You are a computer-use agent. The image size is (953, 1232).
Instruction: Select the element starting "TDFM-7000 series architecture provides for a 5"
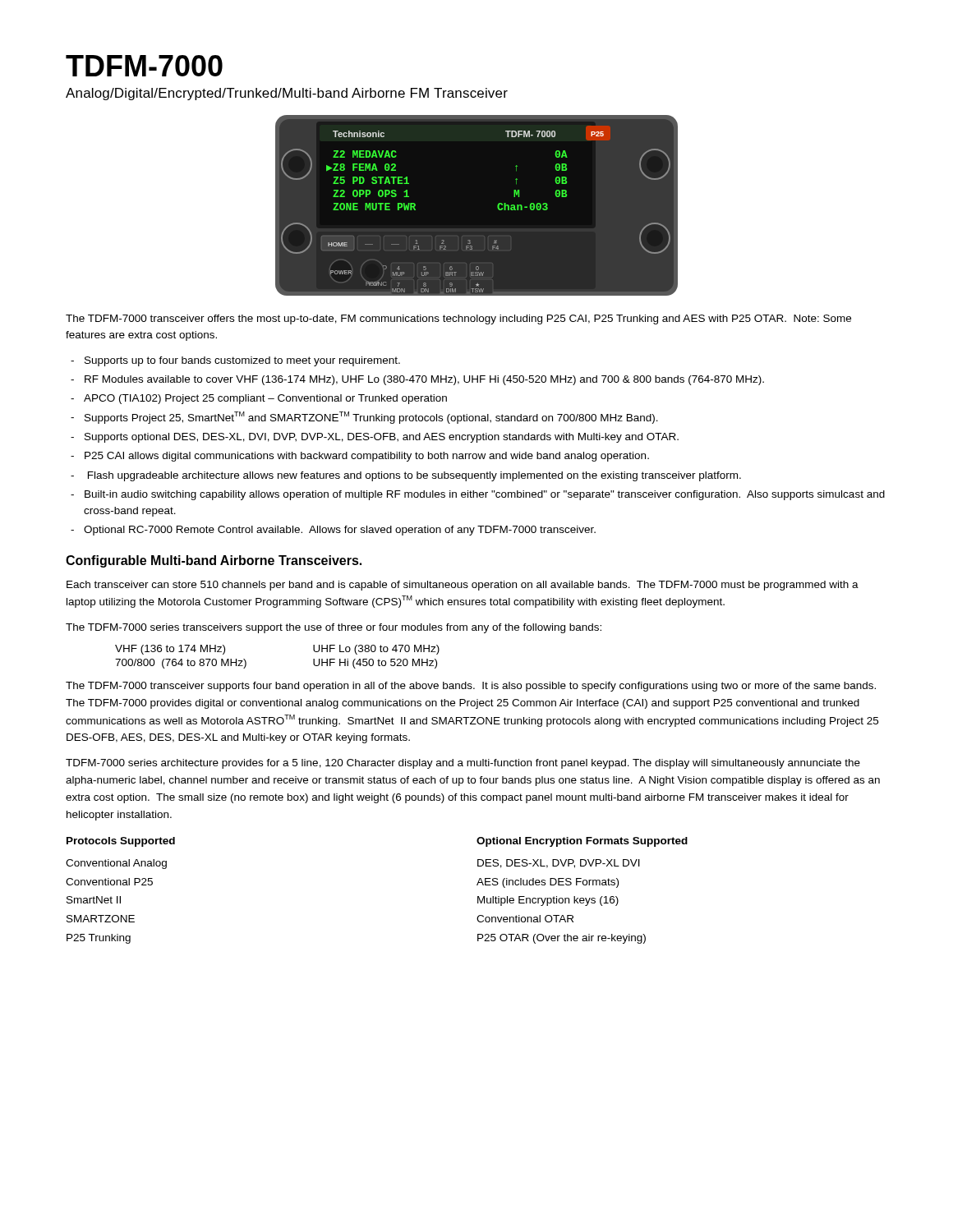click(x=473, y=788)
